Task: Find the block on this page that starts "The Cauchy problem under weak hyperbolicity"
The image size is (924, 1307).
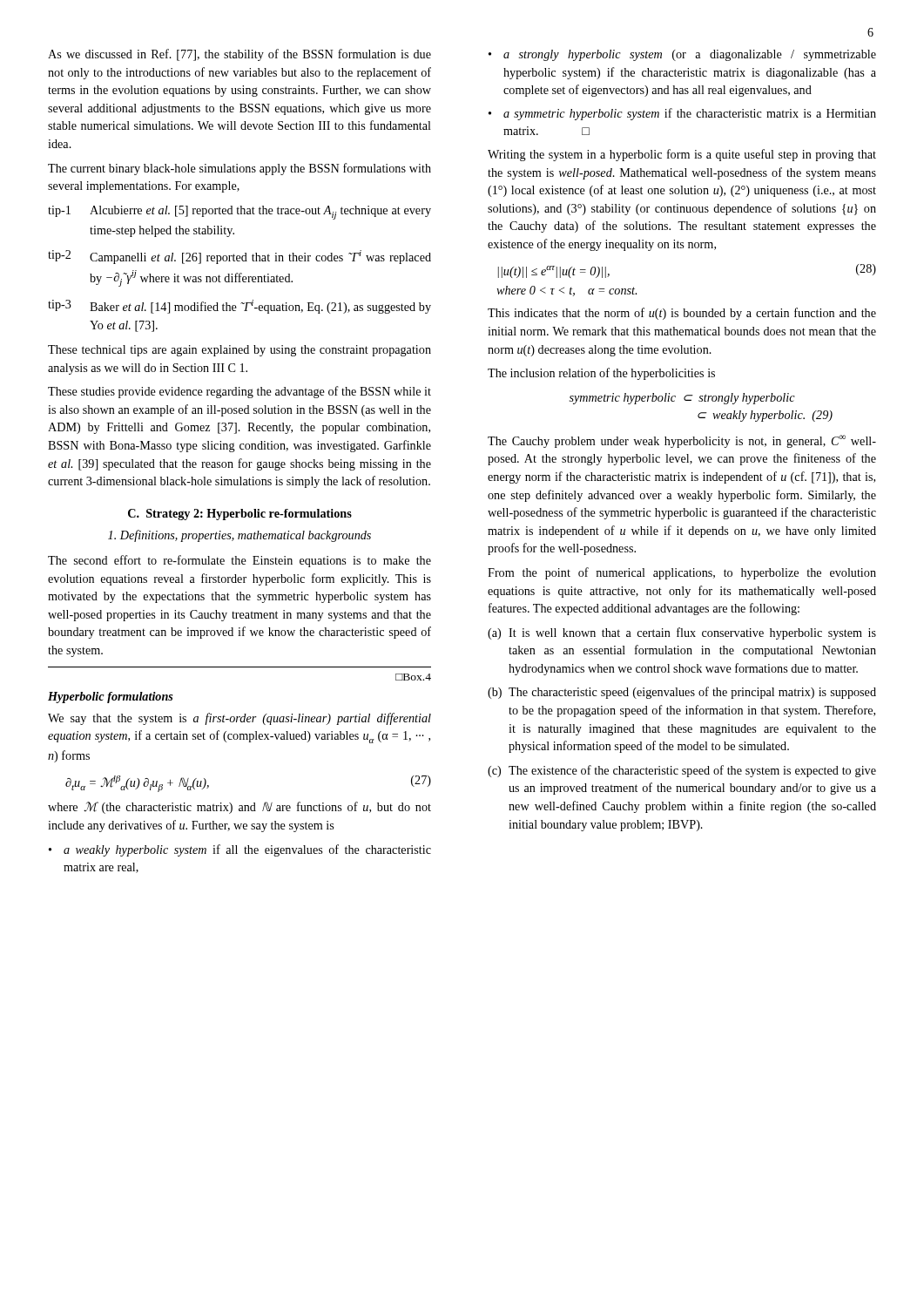Action: coord(682,494)
